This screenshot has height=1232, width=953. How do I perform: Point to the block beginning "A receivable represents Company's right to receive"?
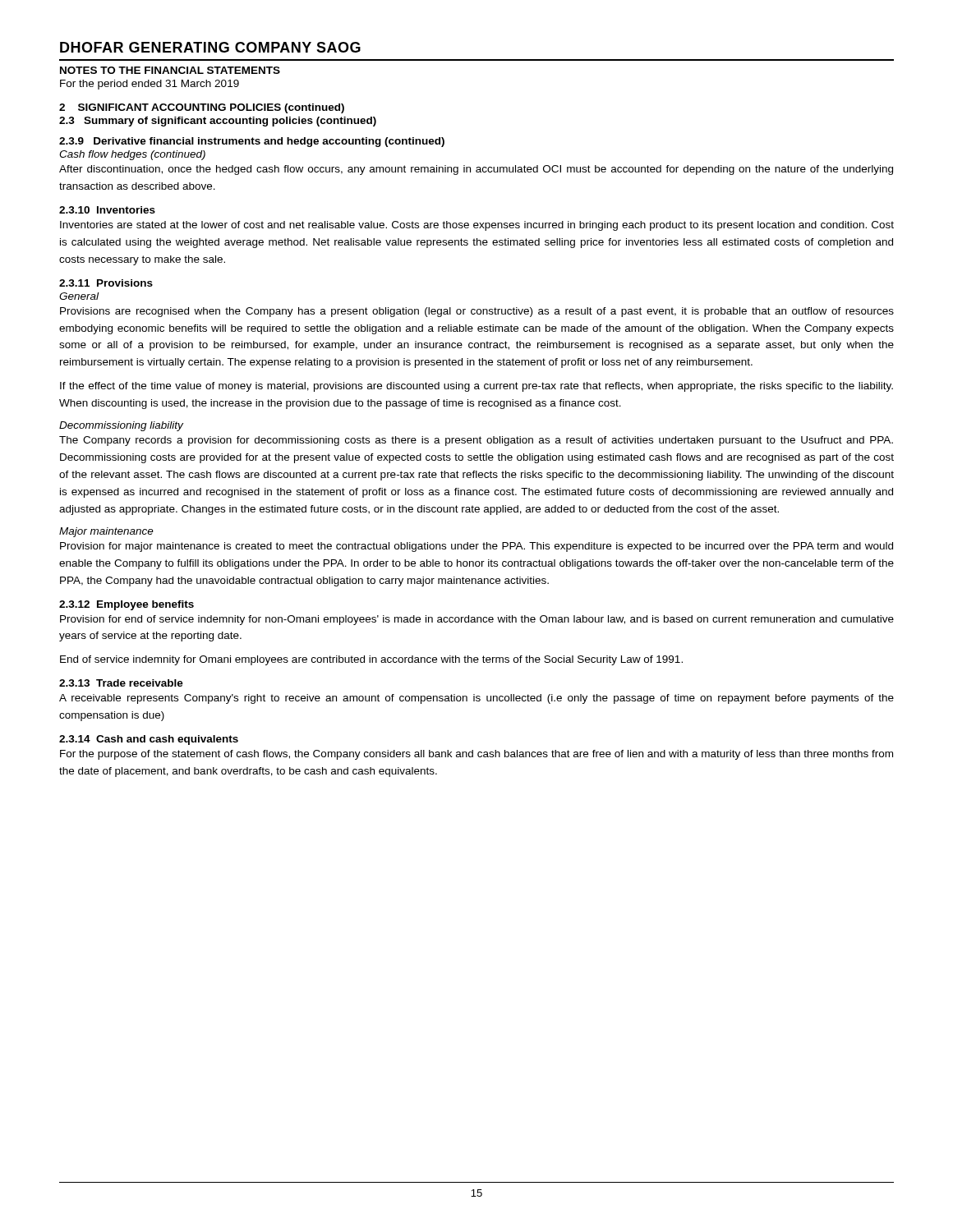[x=476, y=707]
